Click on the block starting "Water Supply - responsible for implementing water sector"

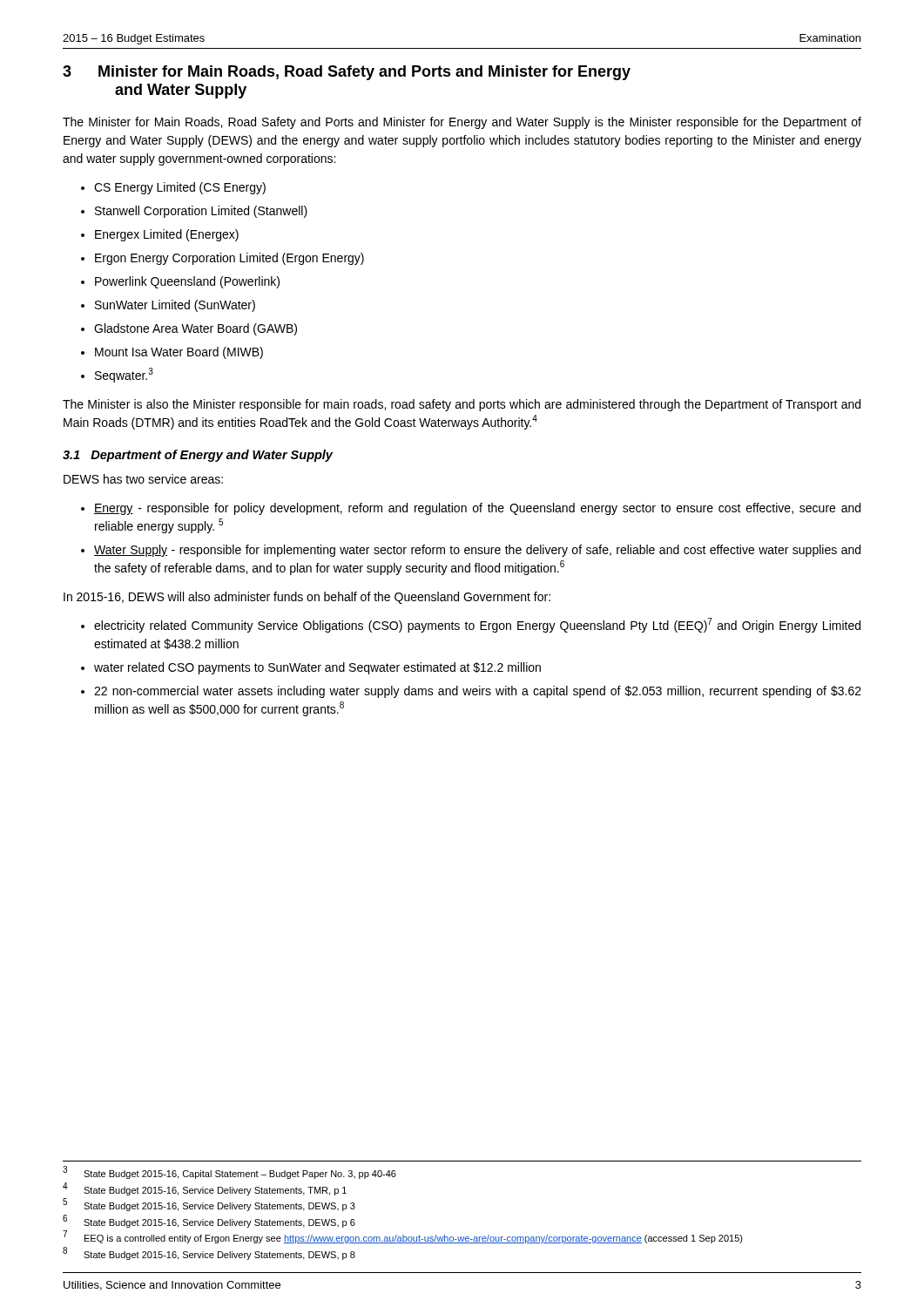click(x=478, y=559)
